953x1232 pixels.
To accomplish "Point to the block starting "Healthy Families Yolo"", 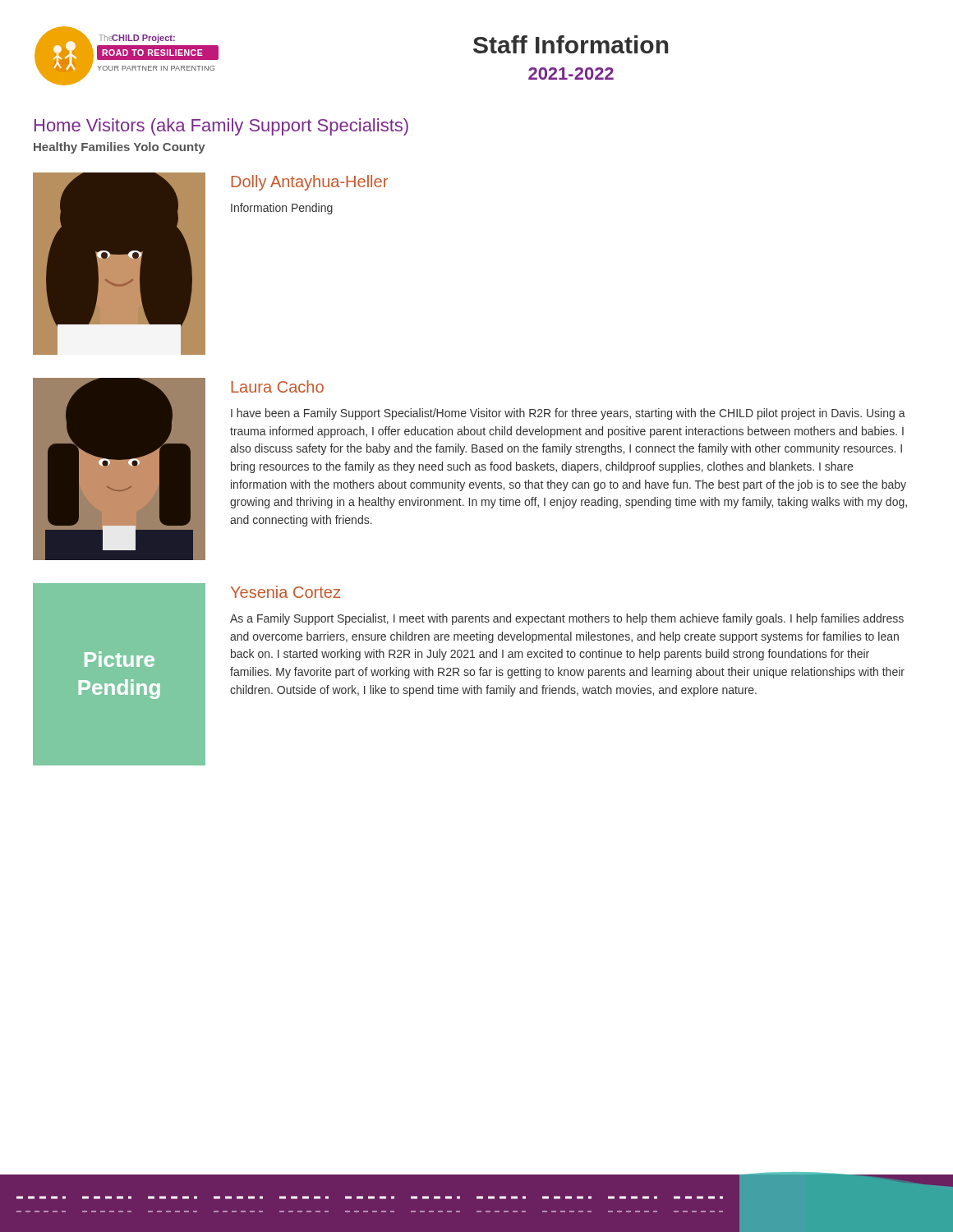I will [119, 147].
